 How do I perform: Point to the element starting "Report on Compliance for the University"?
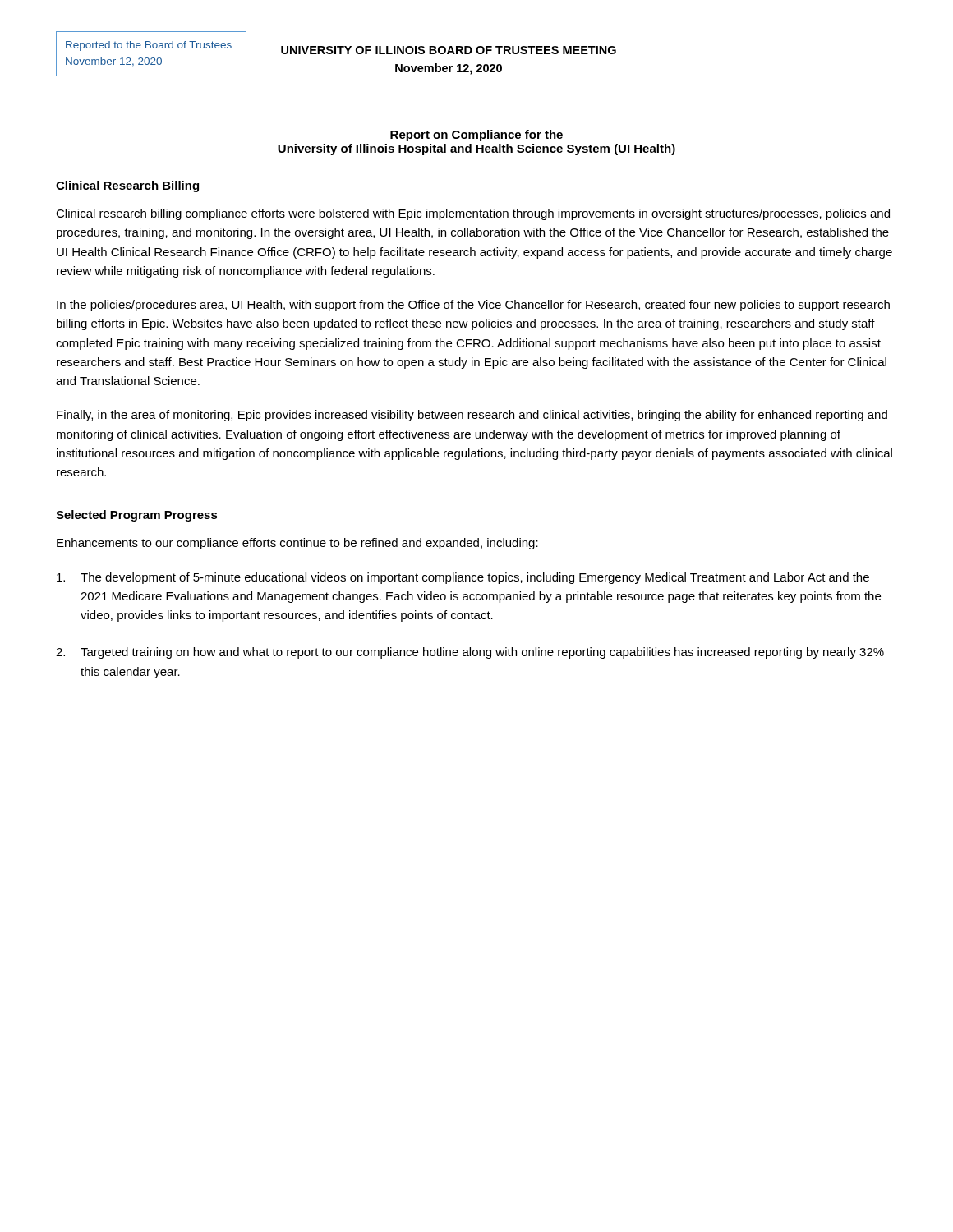pyautogui.click(x=476, y=141)
